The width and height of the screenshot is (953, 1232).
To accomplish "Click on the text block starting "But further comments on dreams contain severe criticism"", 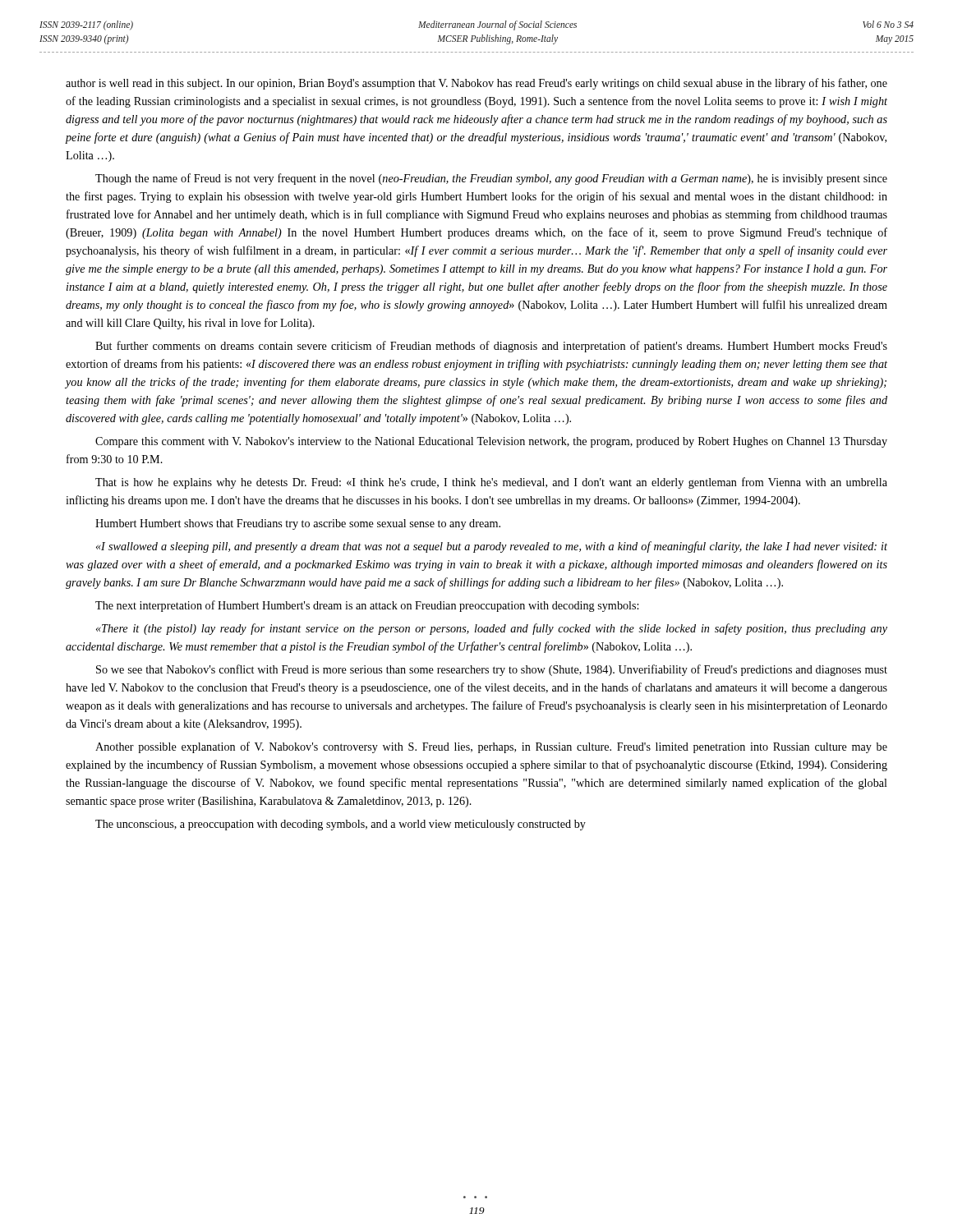I will 476,382.
